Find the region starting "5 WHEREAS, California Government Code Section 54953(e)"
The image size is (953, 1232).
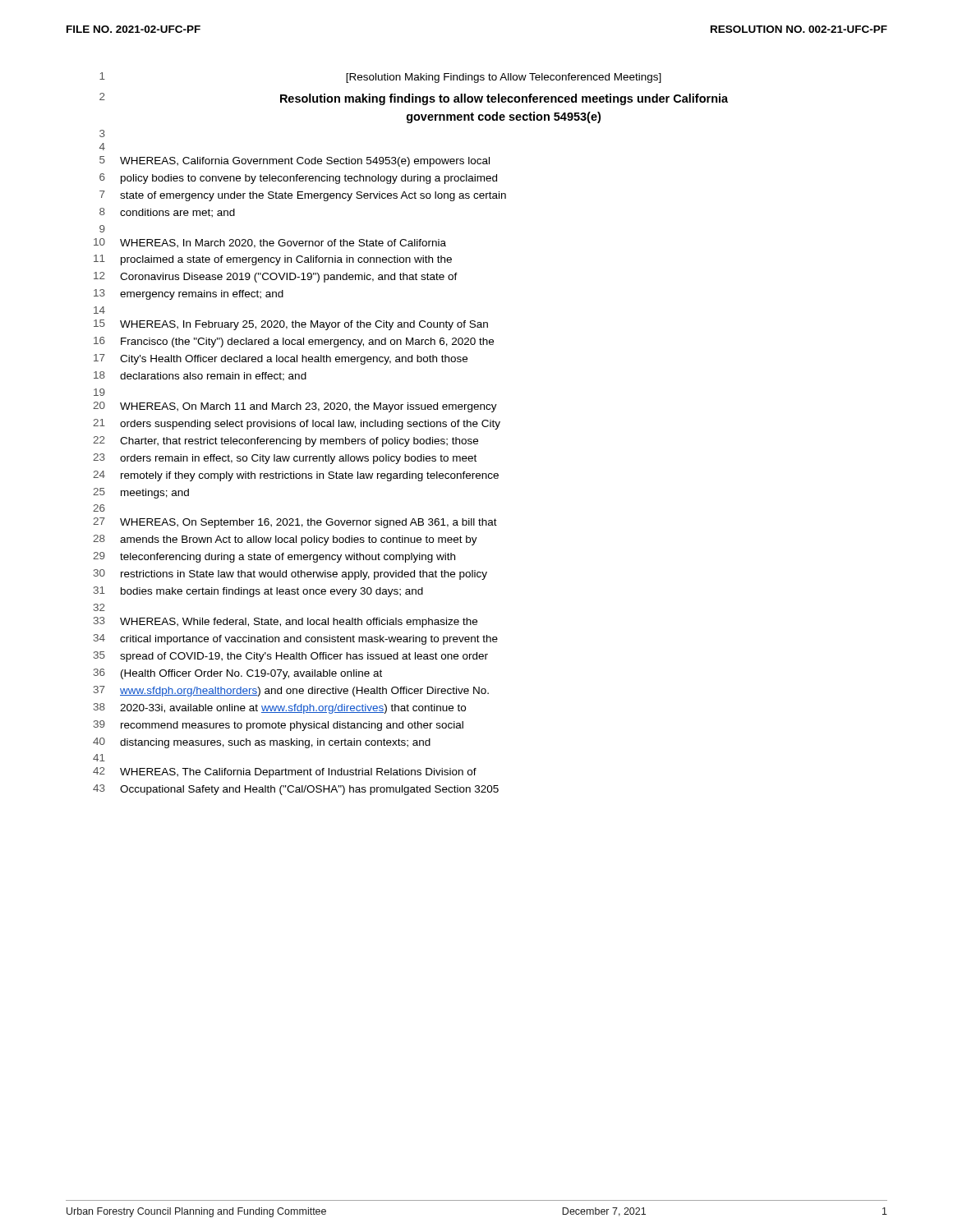coord(476,187)
